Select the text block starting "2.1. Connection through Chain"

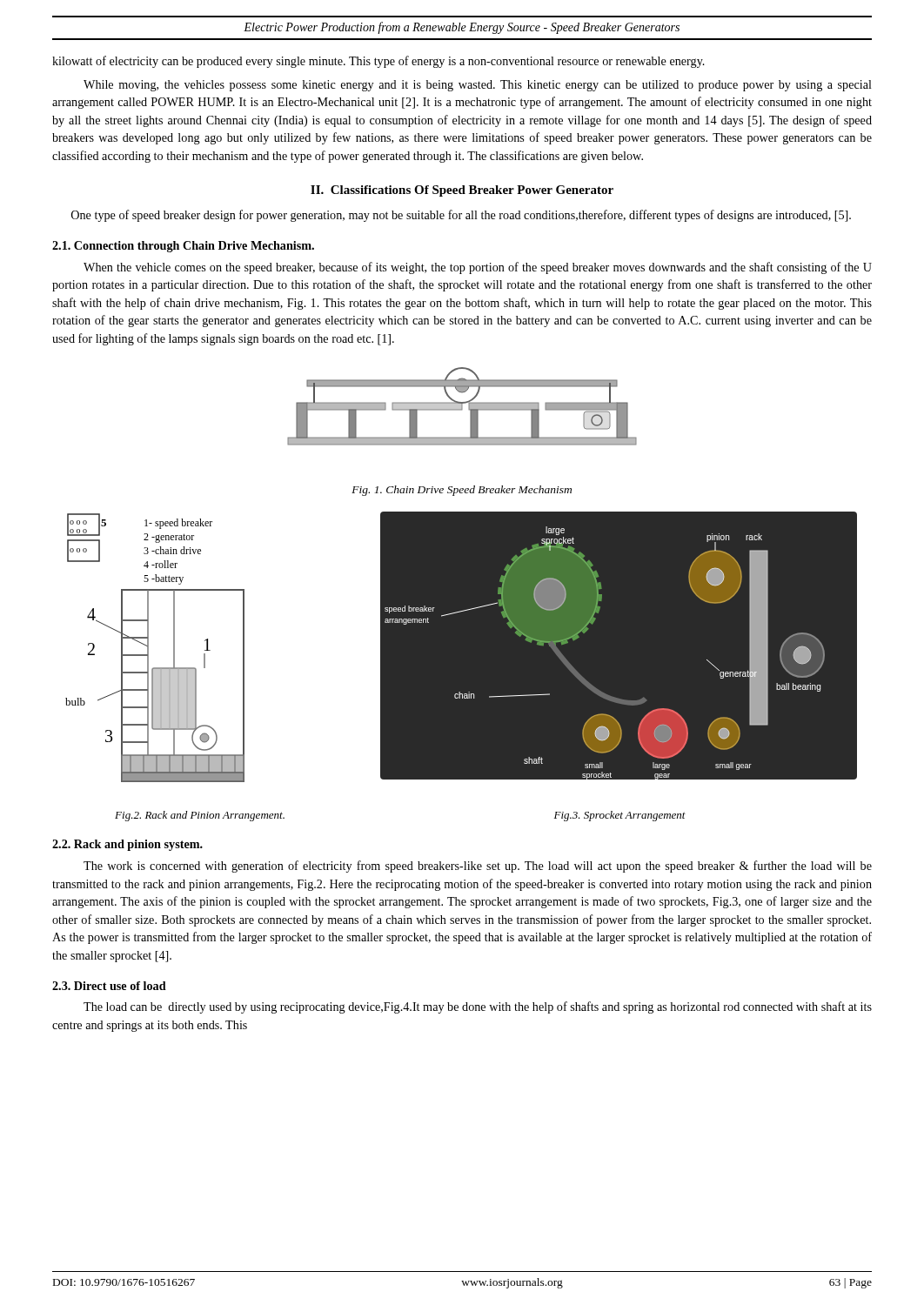tap(183, 245)
